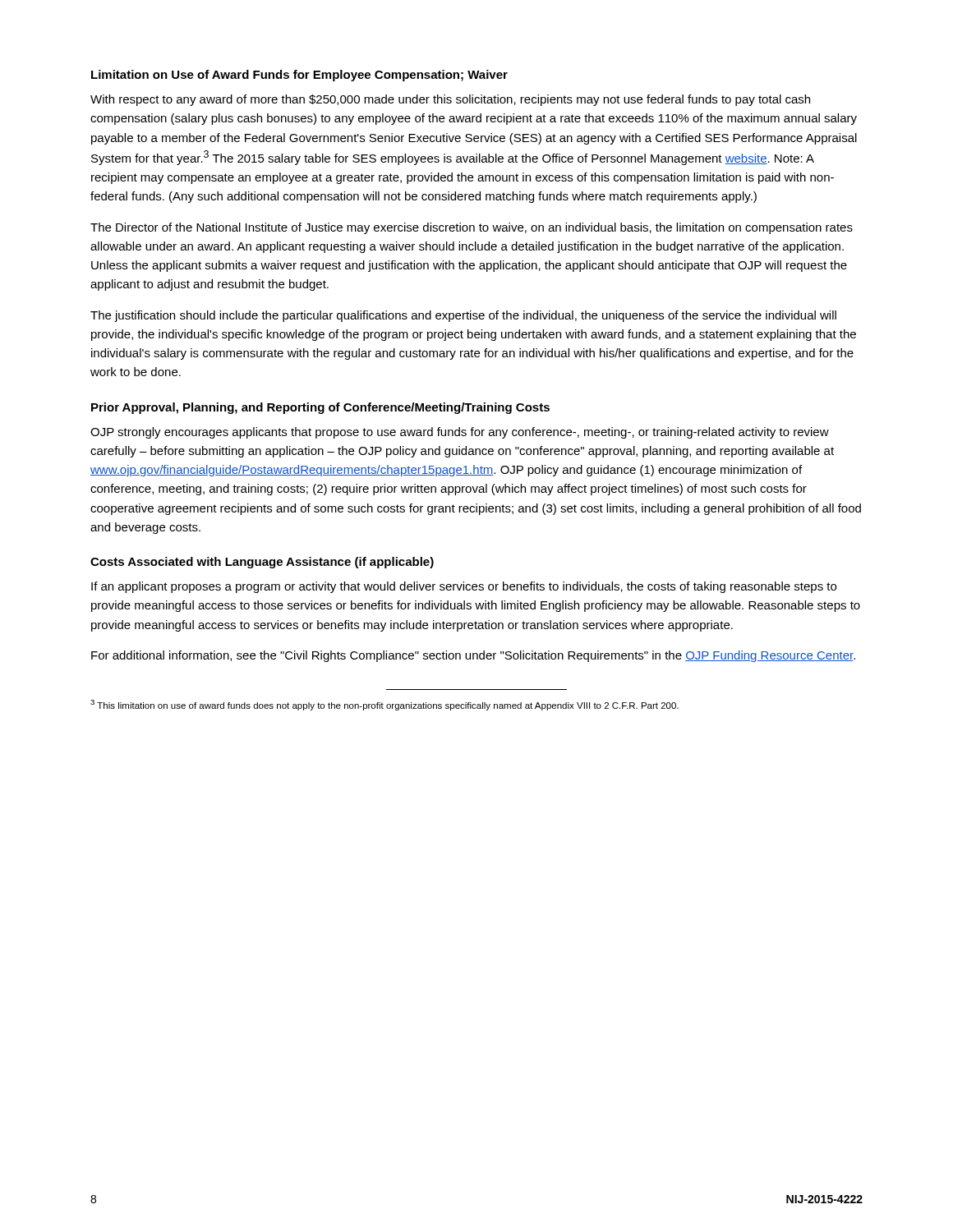Locate the text block containing "With respect to any award of more"

tap(474, 148)
